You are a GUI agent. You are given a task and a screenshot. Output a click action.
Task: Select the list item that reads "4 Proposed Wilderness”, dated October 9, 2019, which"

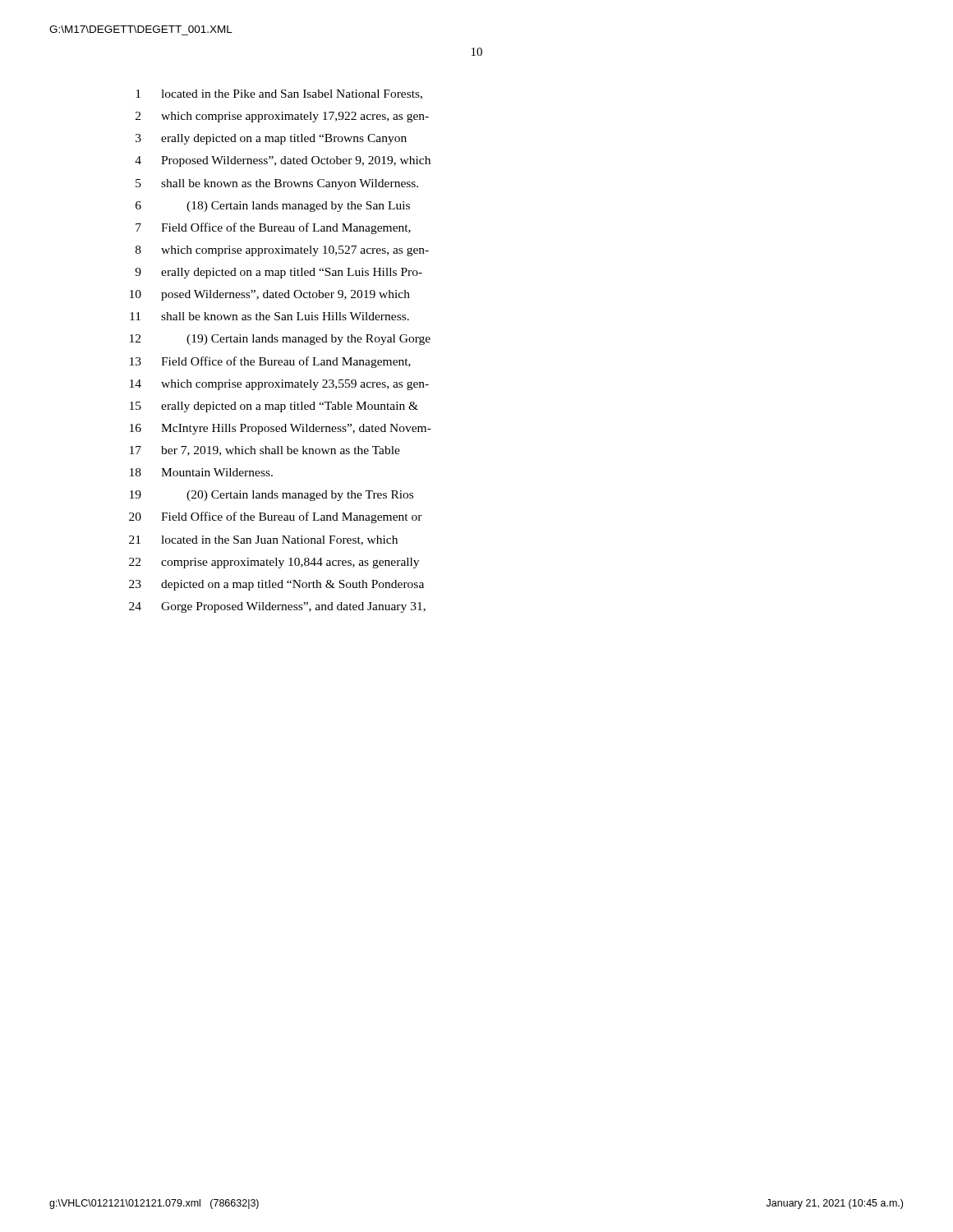click(283, 161)
